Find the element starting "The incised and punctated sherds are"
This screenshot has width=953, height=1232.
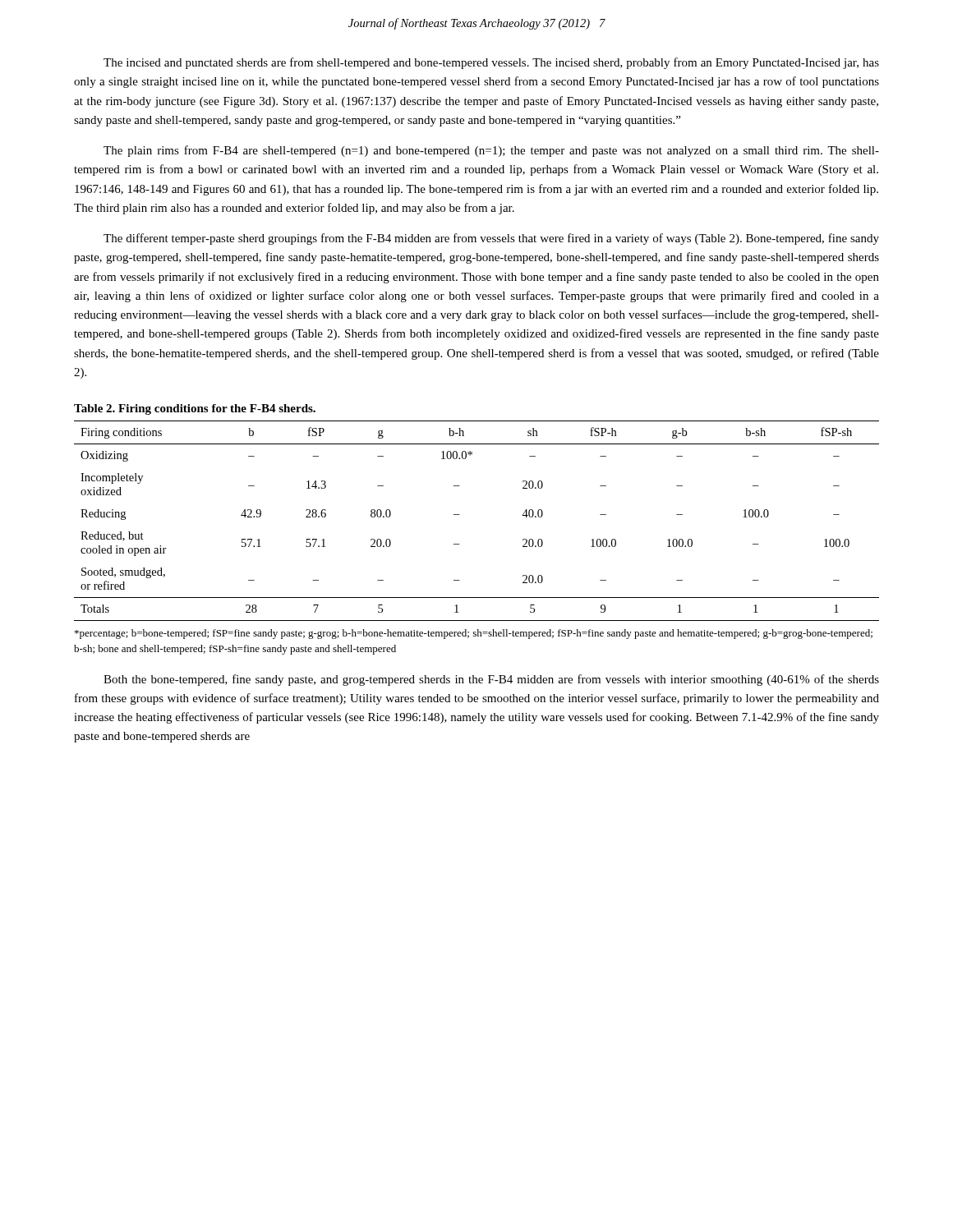pos(476,91)
